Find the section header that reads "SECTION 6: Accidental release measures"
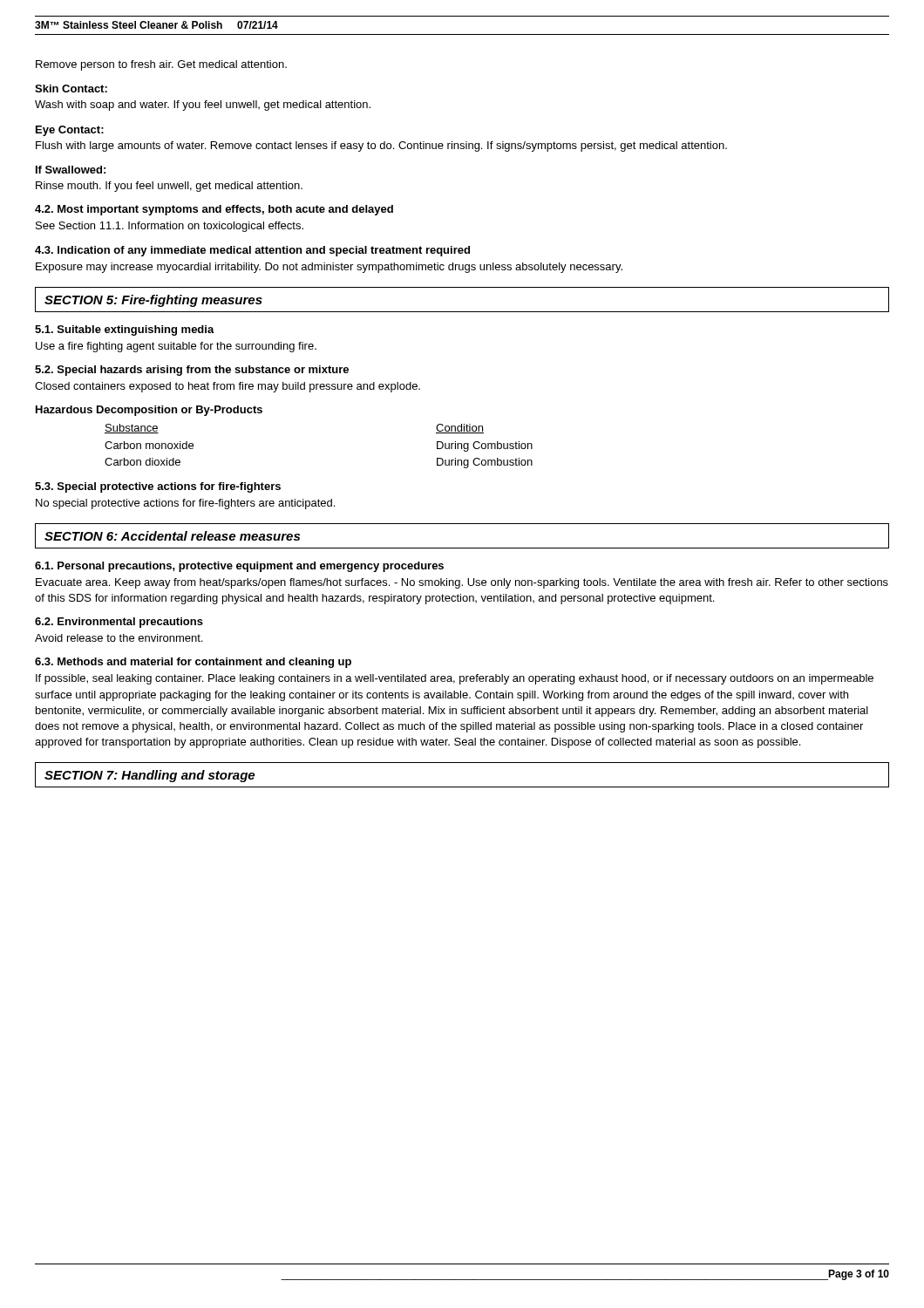924x1308 pixels. click(x=172, y=536)
